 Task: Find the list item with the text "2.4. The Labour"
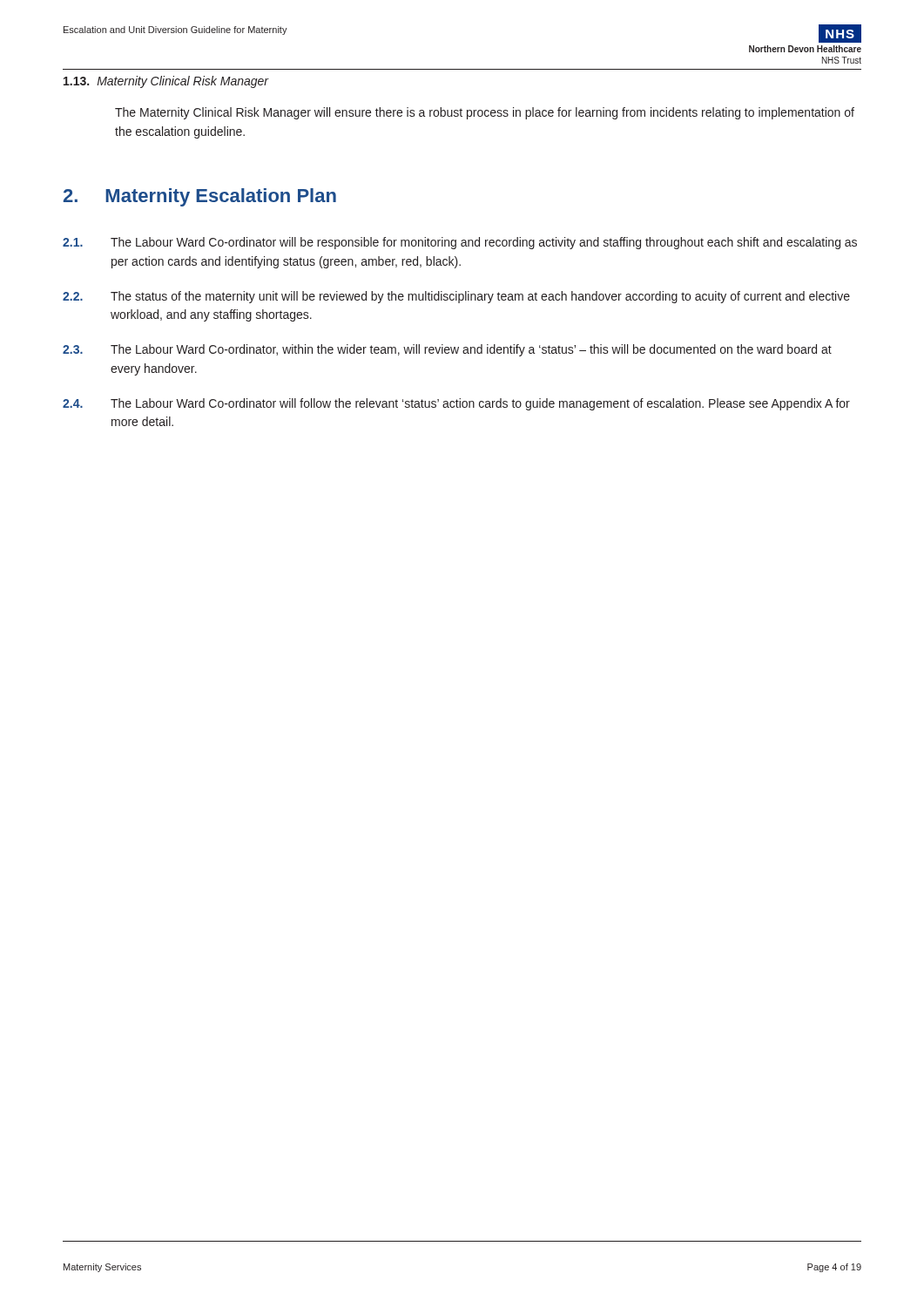tap(462, 413)
